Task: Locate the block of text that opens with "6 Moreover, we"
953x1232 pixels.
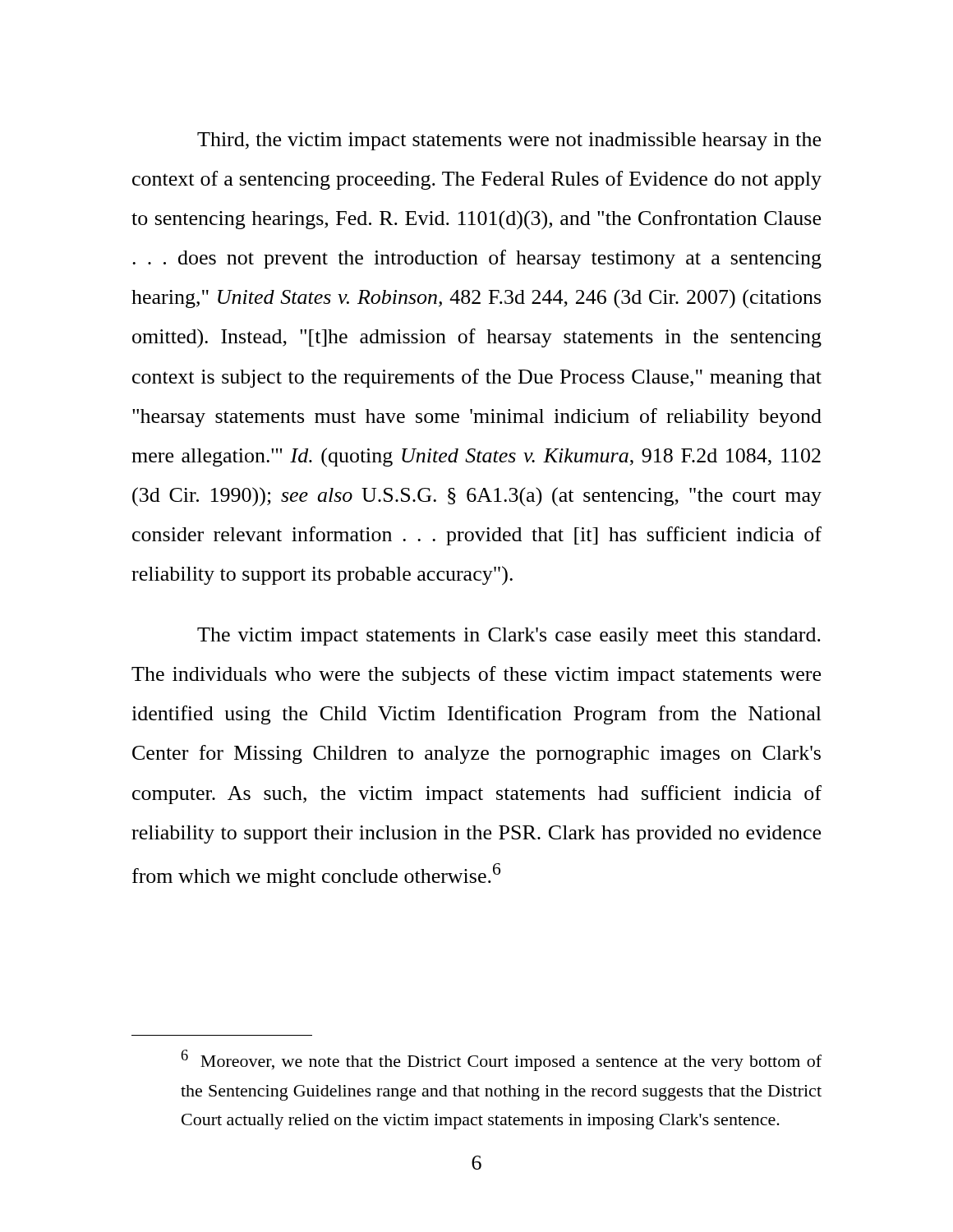Action: [x=501, y=1088]
